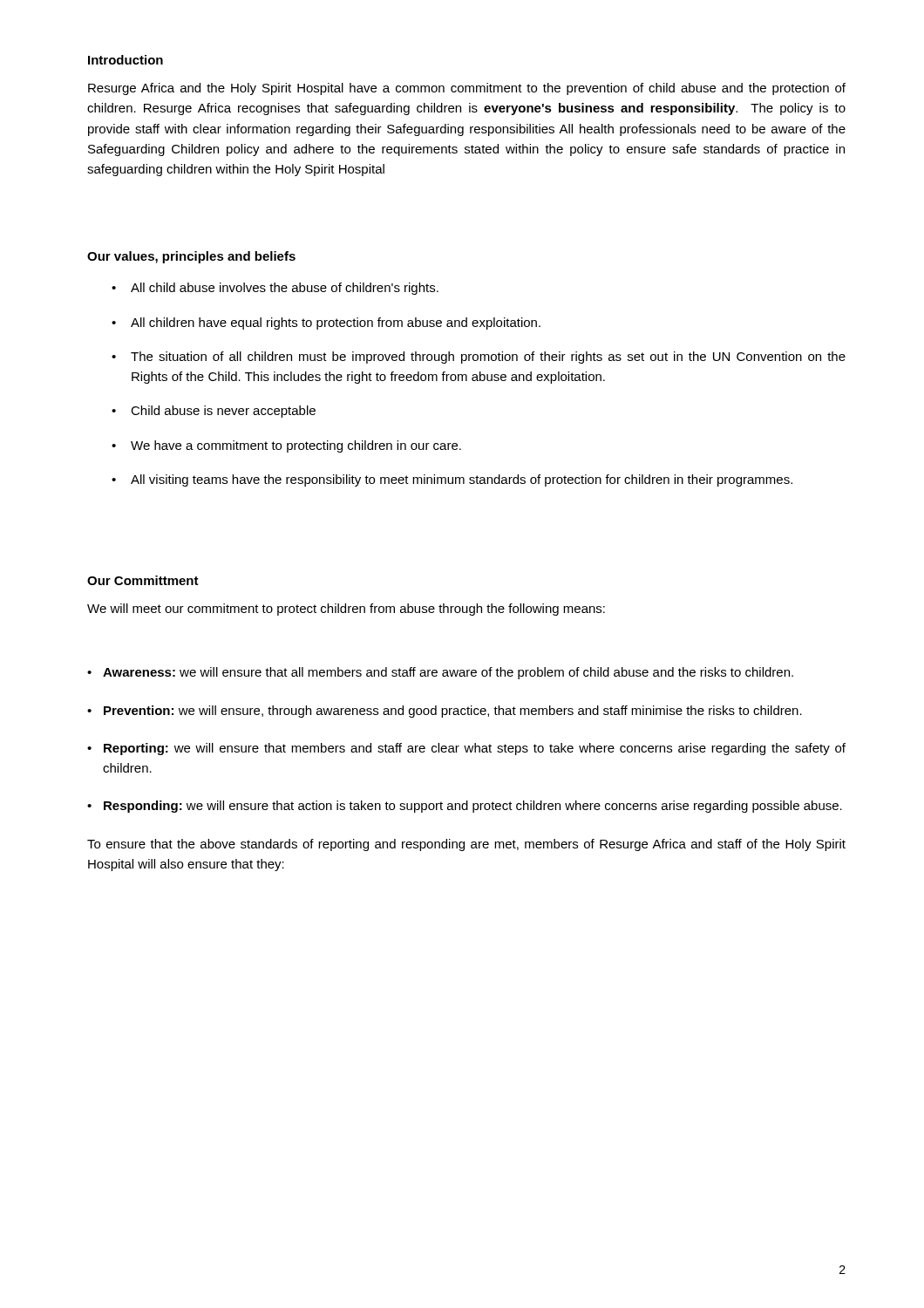Locate the block of text that opens with "• The situation of"
The height and width of the screenshot is (1308, 924).
point(479,366)
